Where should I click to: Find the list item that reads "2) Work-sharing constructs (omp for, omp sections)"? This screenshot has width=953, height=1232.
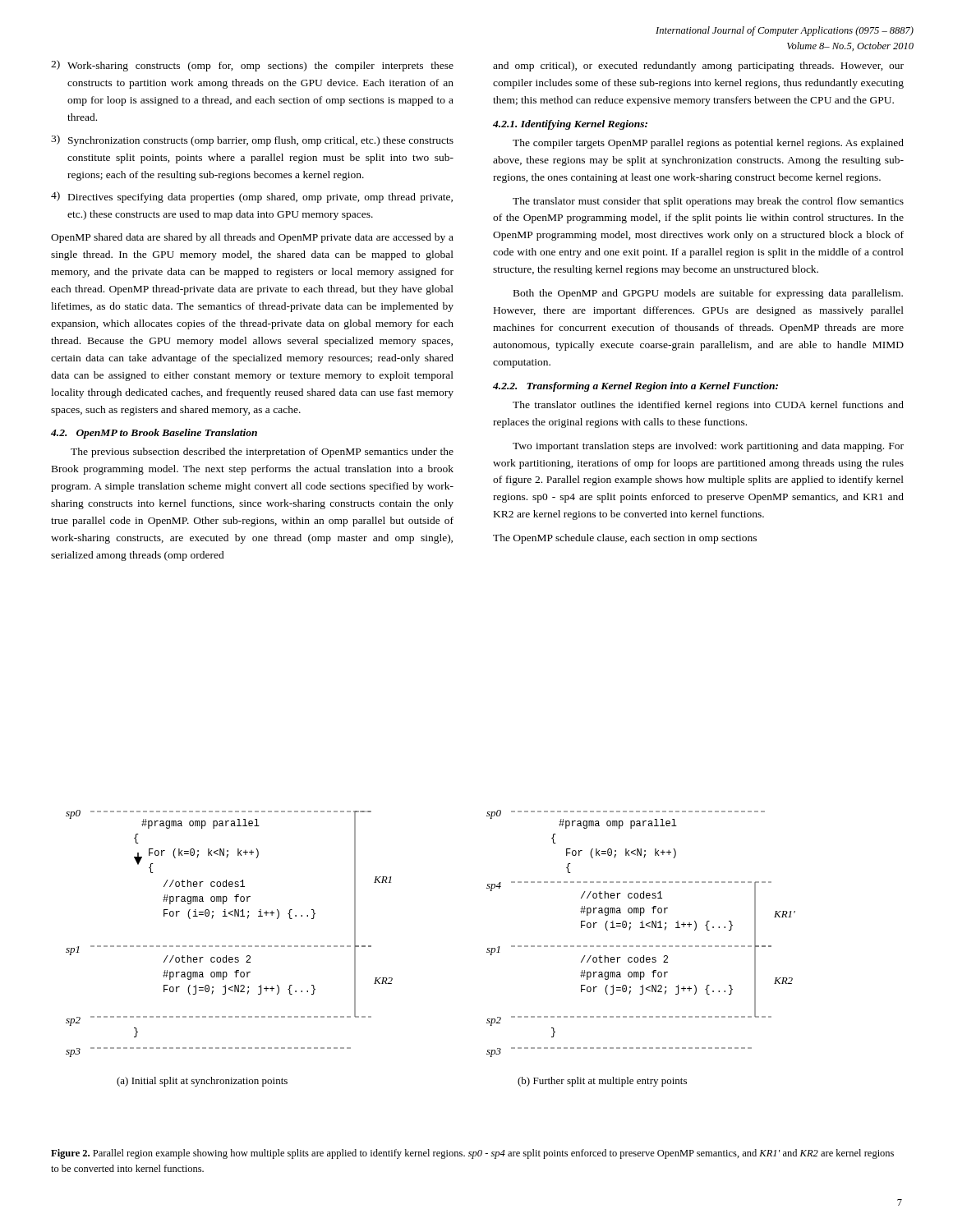(252, 92)
